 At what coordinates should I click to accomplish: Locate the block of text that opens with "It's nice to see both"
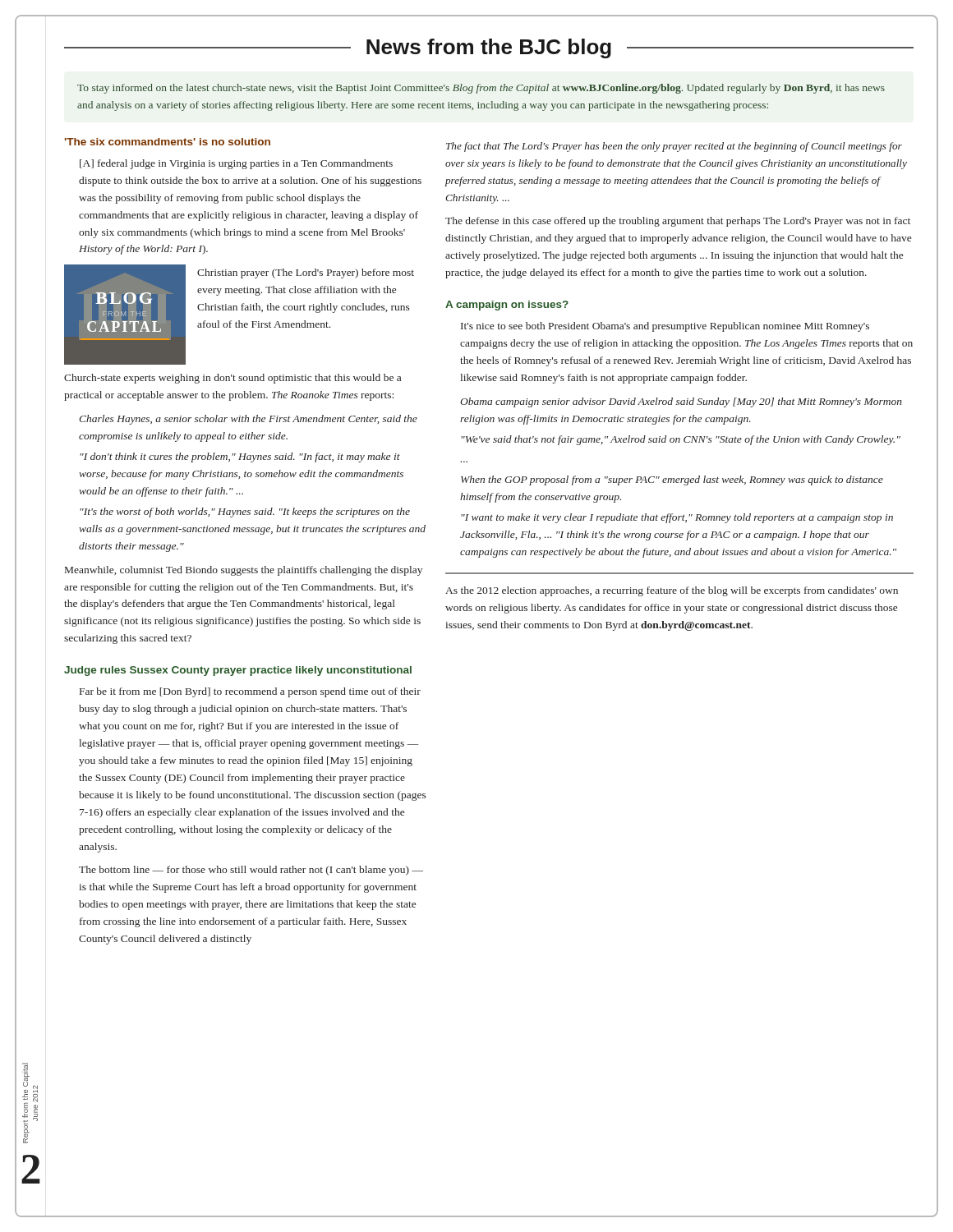coord(687,352)
